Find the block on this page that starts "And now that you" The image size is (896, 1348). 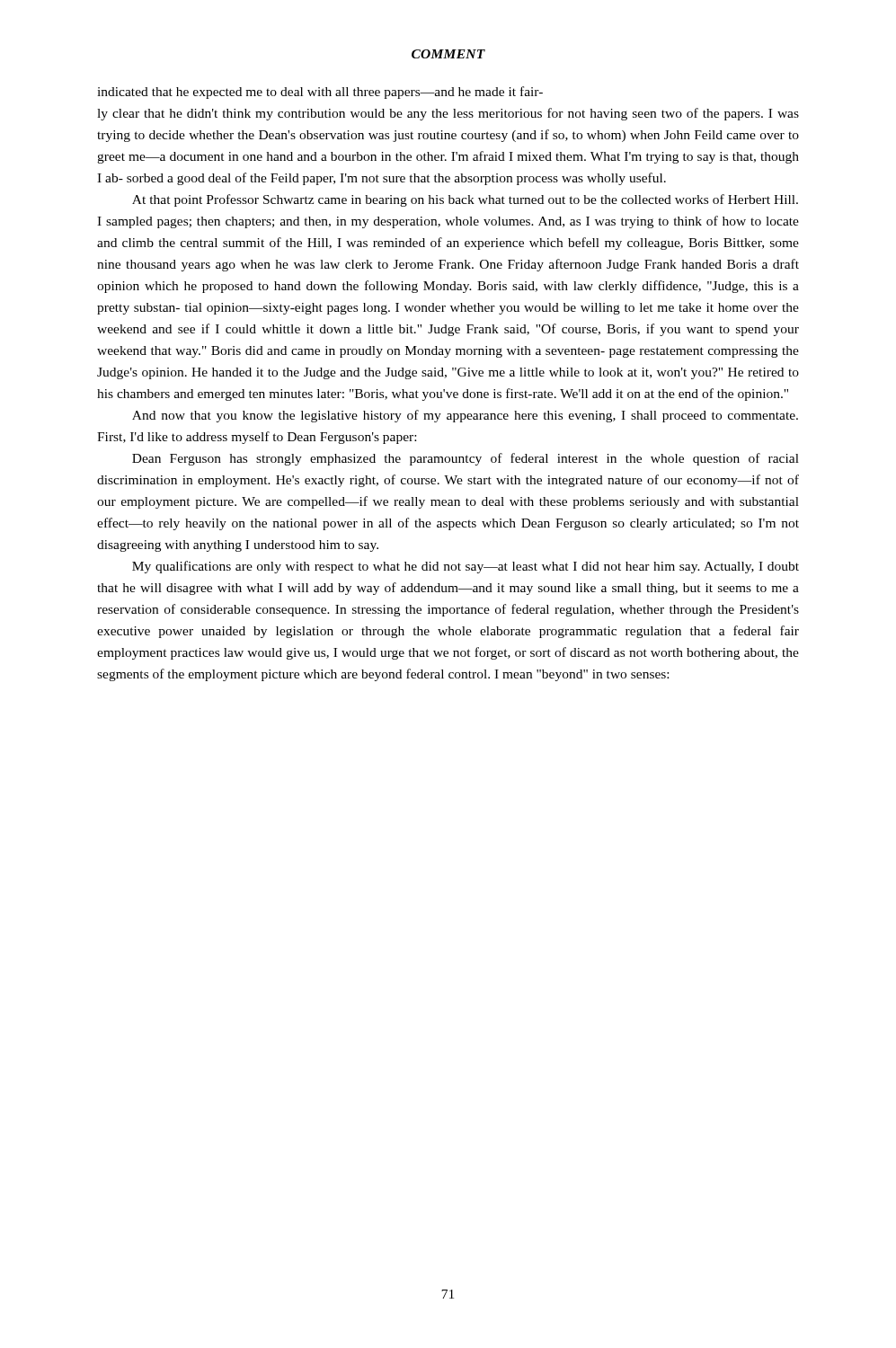448,426
